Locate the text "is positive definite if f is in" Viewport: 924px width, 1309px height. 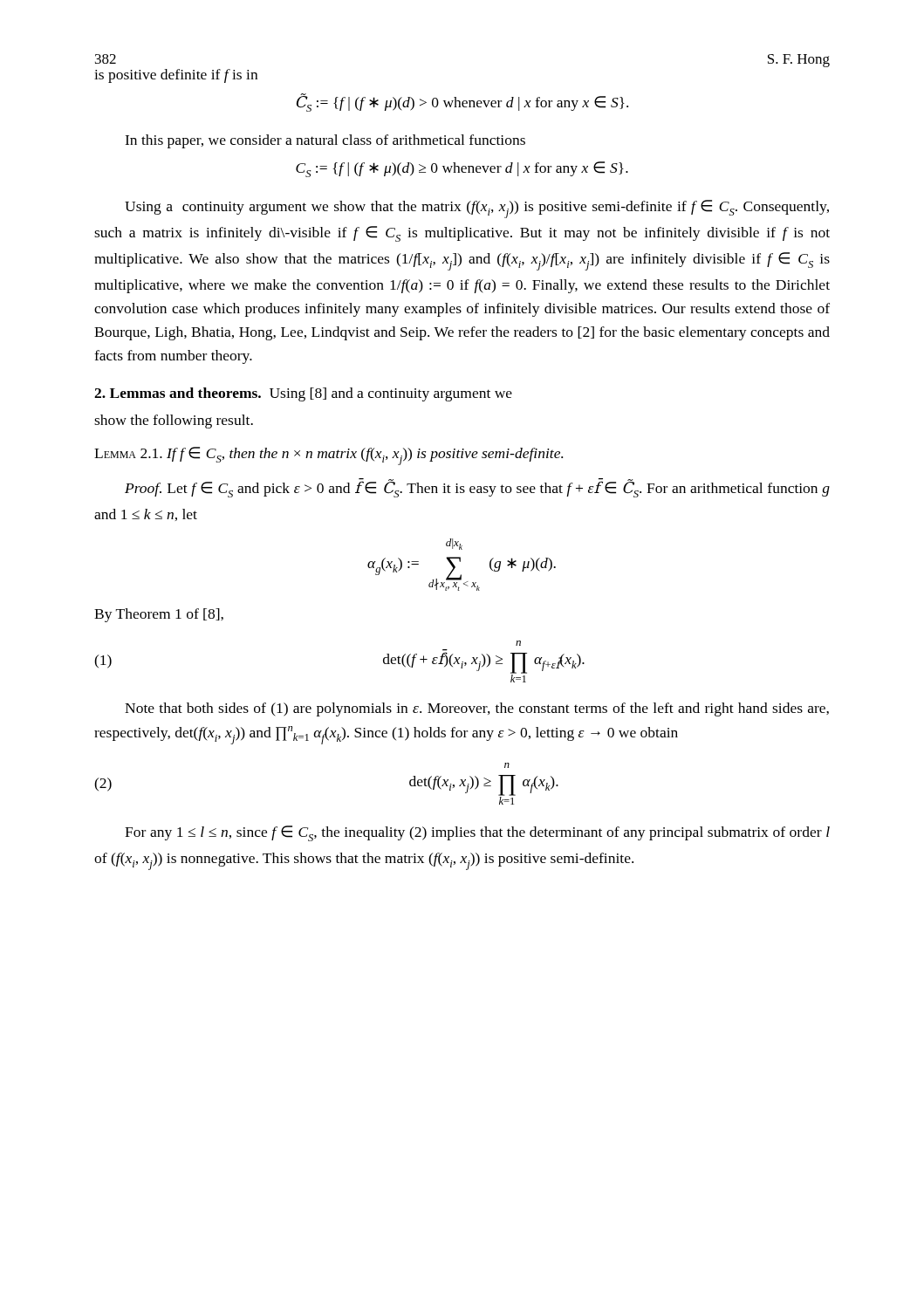176,74
